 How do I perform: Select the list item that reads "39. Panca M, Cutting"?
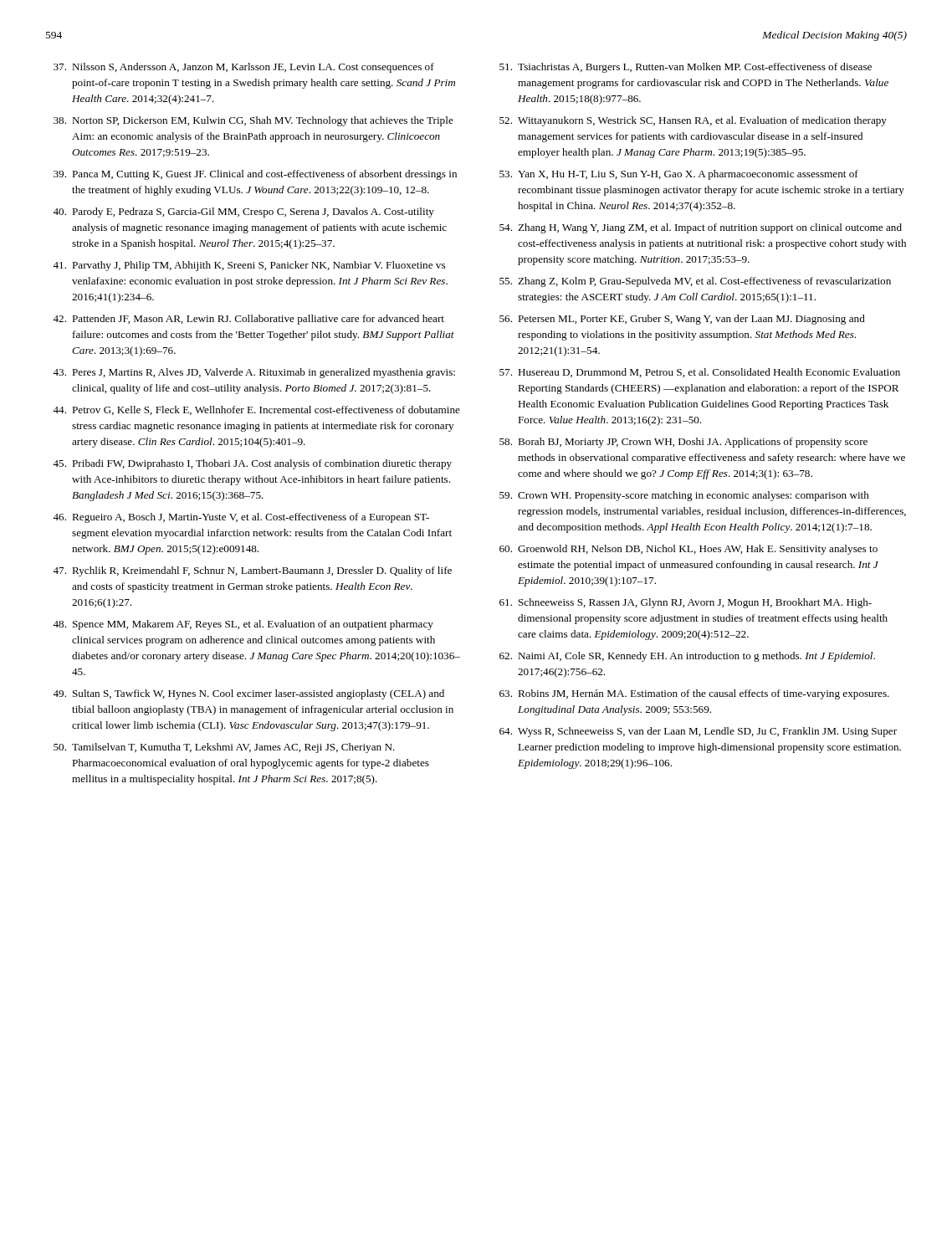point(253,182)
